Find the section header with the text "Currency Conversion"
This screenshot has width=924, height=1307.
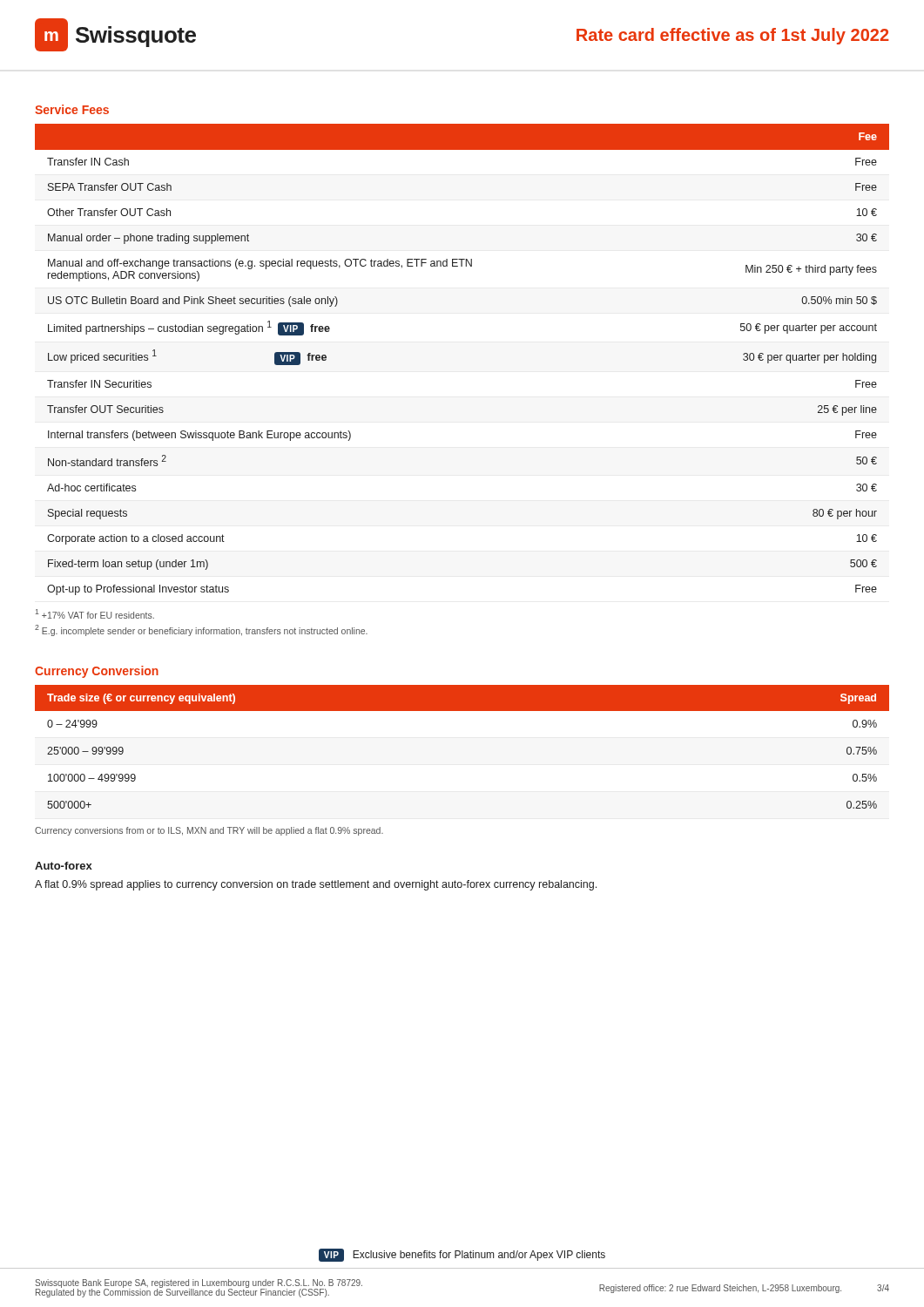pos(97,671)
